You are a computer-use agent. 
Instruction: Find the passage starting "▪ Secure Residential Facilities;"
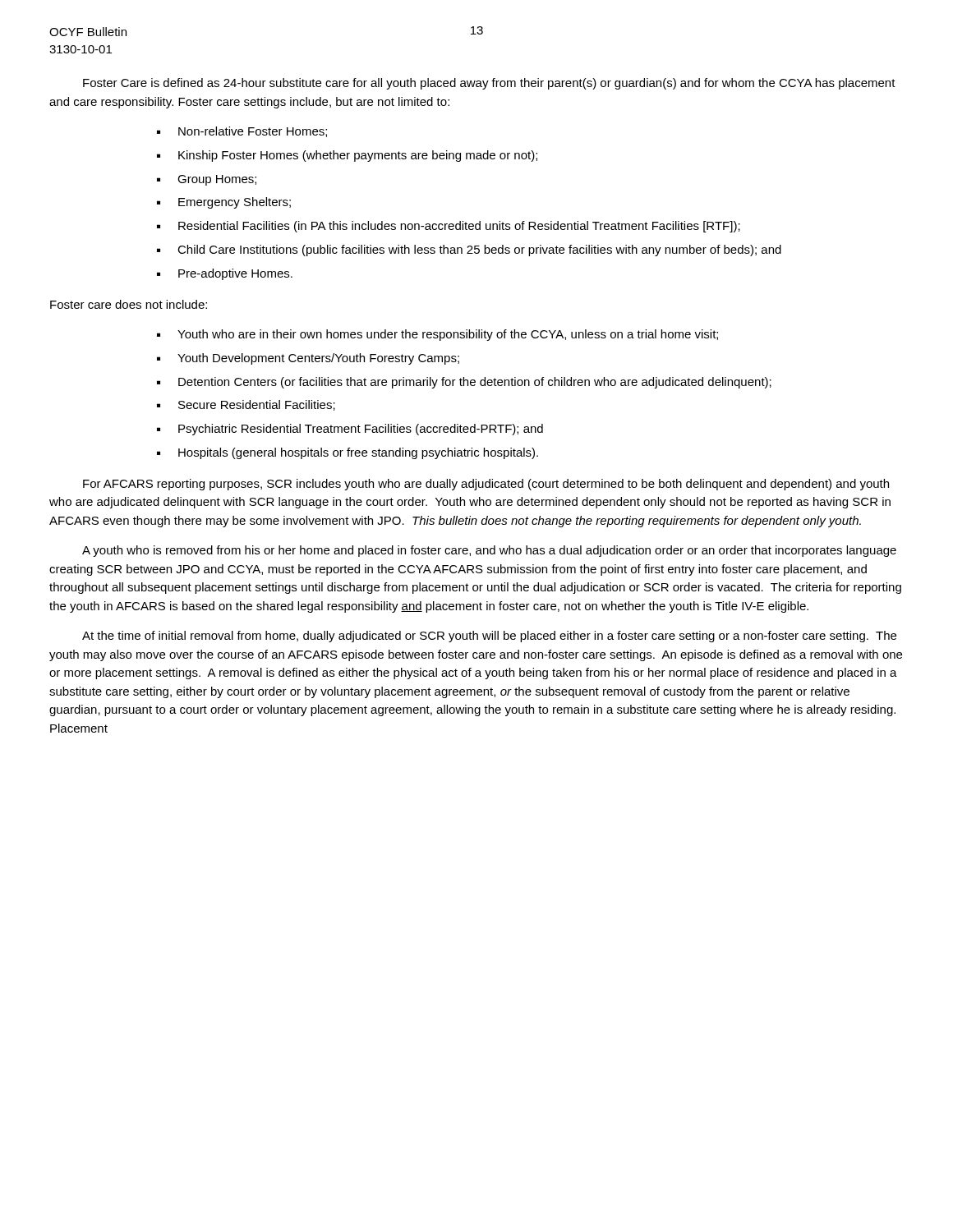point(246,405)
